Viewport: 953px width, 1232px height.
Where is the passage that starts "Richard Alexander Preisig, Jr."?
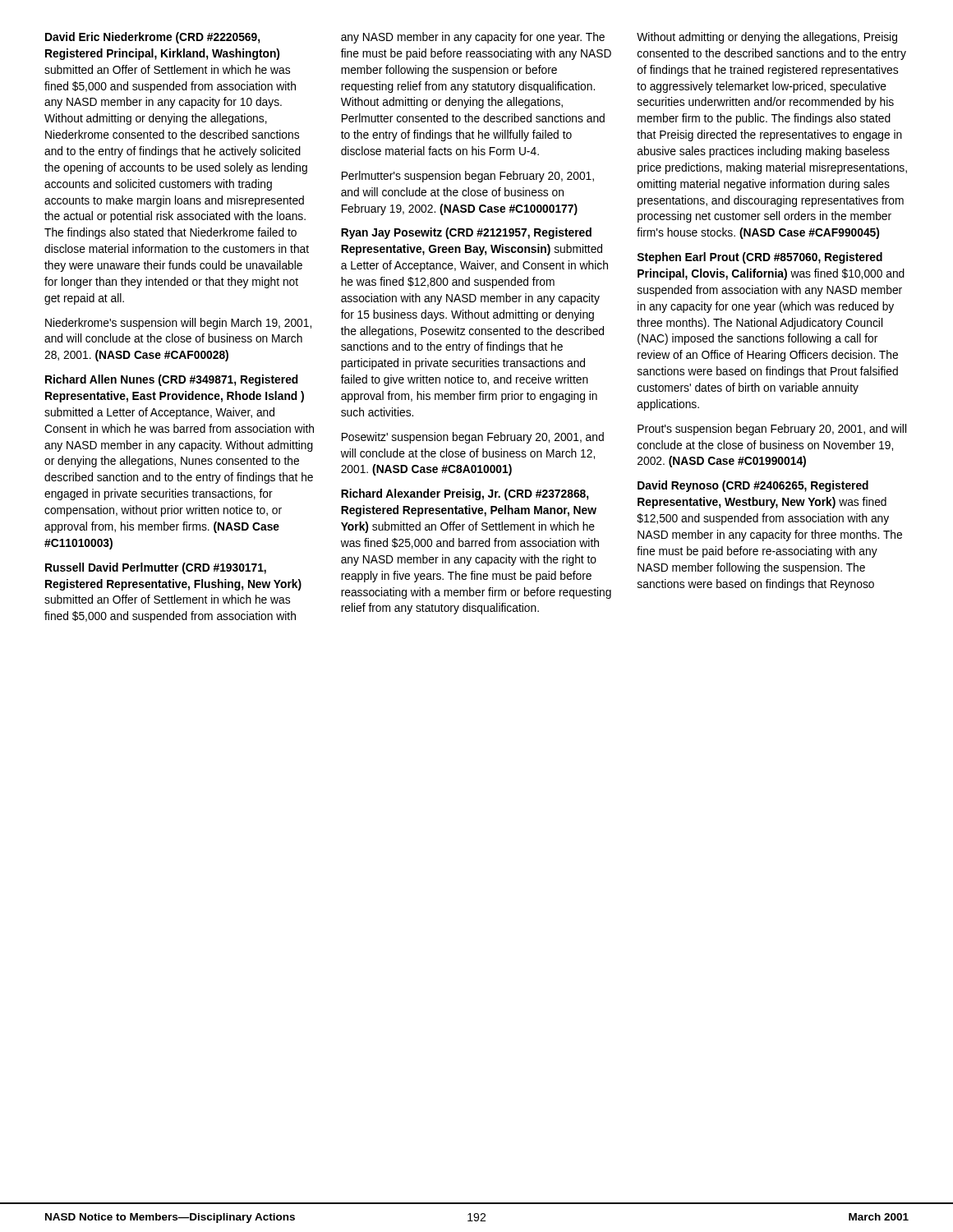pyautogui.click(x=476, y=552)
